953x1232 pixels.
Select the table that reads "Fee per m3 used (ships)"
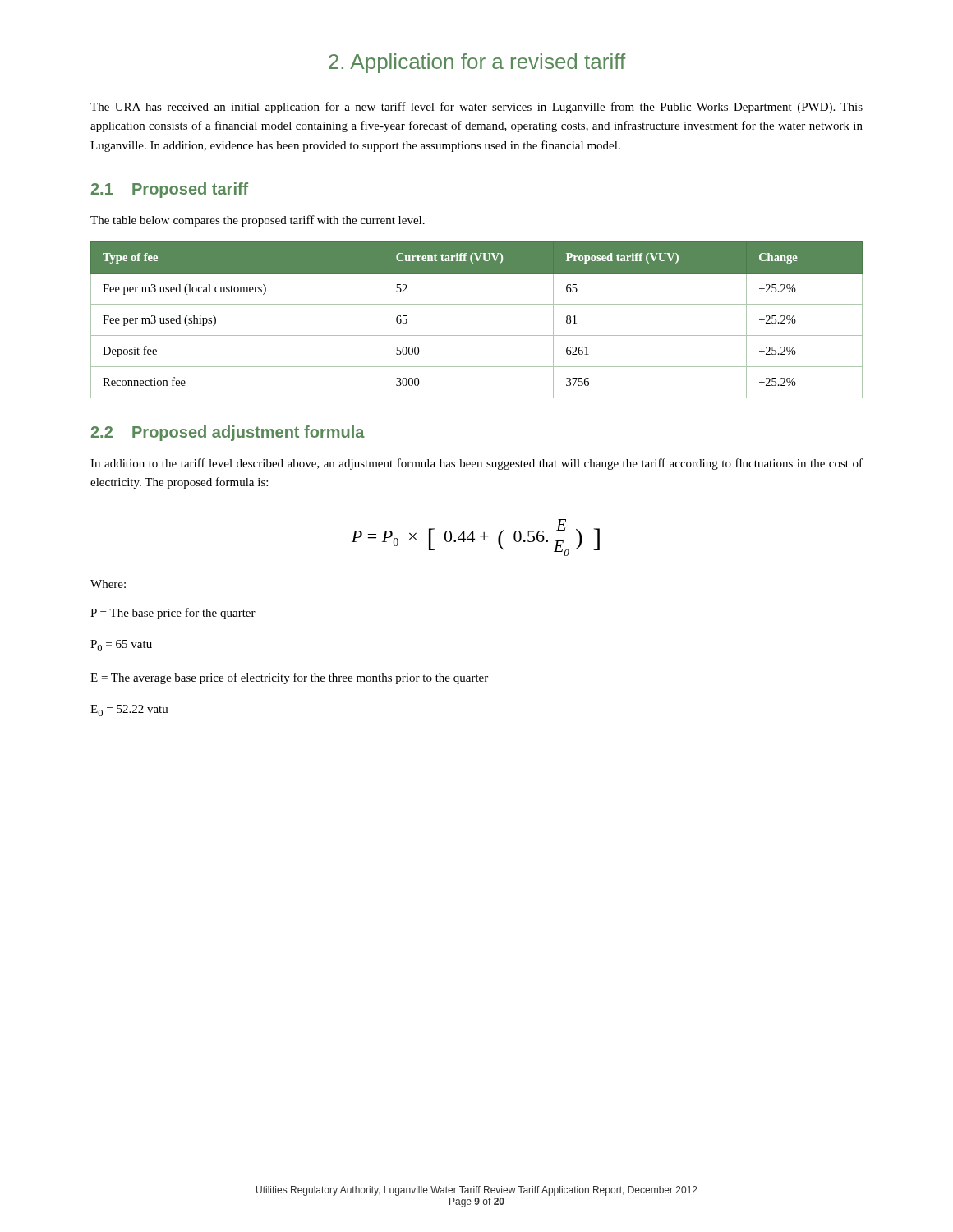pos(476,320)
